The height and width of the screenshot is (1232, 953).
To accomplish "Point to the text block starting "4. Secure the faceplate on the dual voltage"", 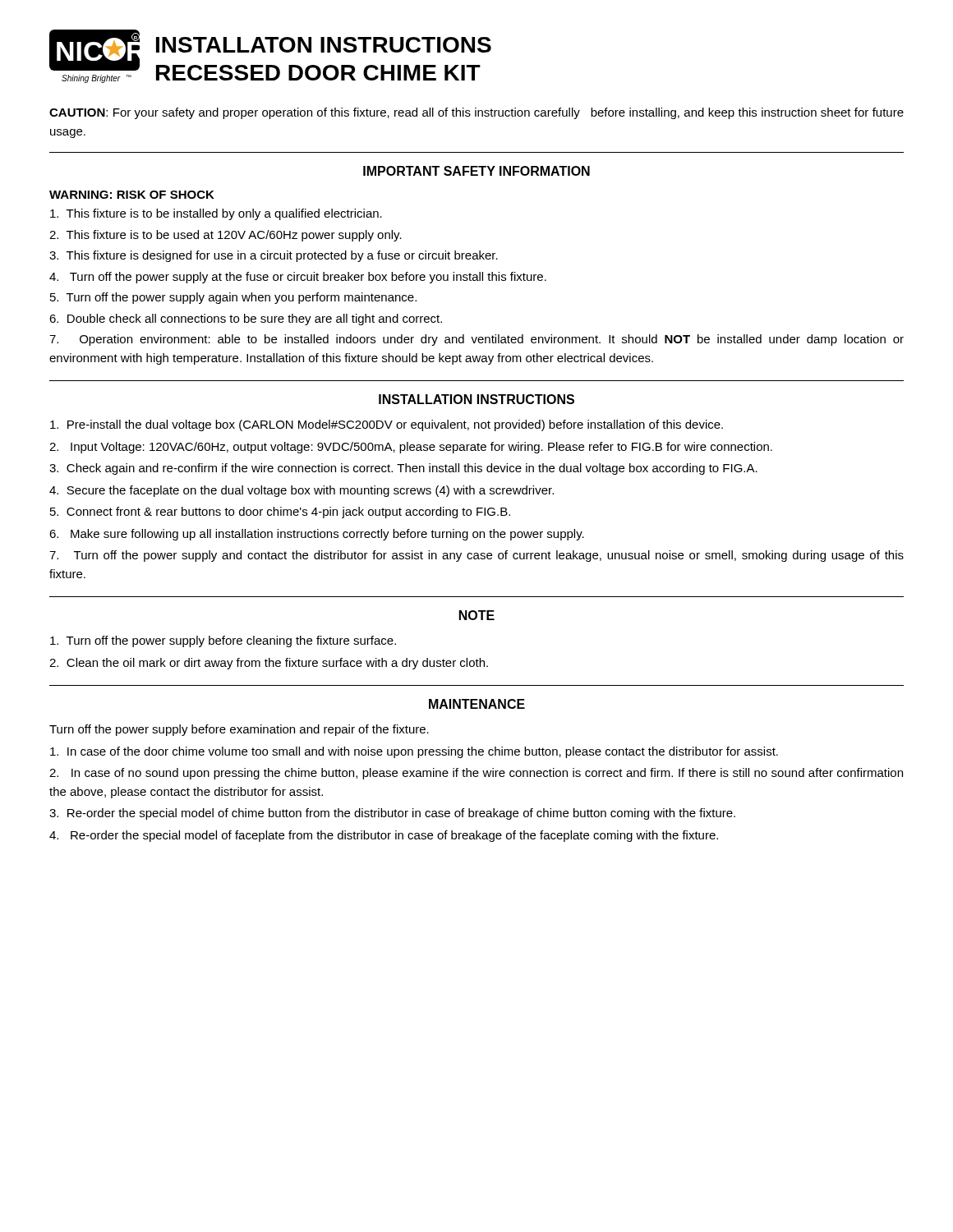I will pos(302,490).
